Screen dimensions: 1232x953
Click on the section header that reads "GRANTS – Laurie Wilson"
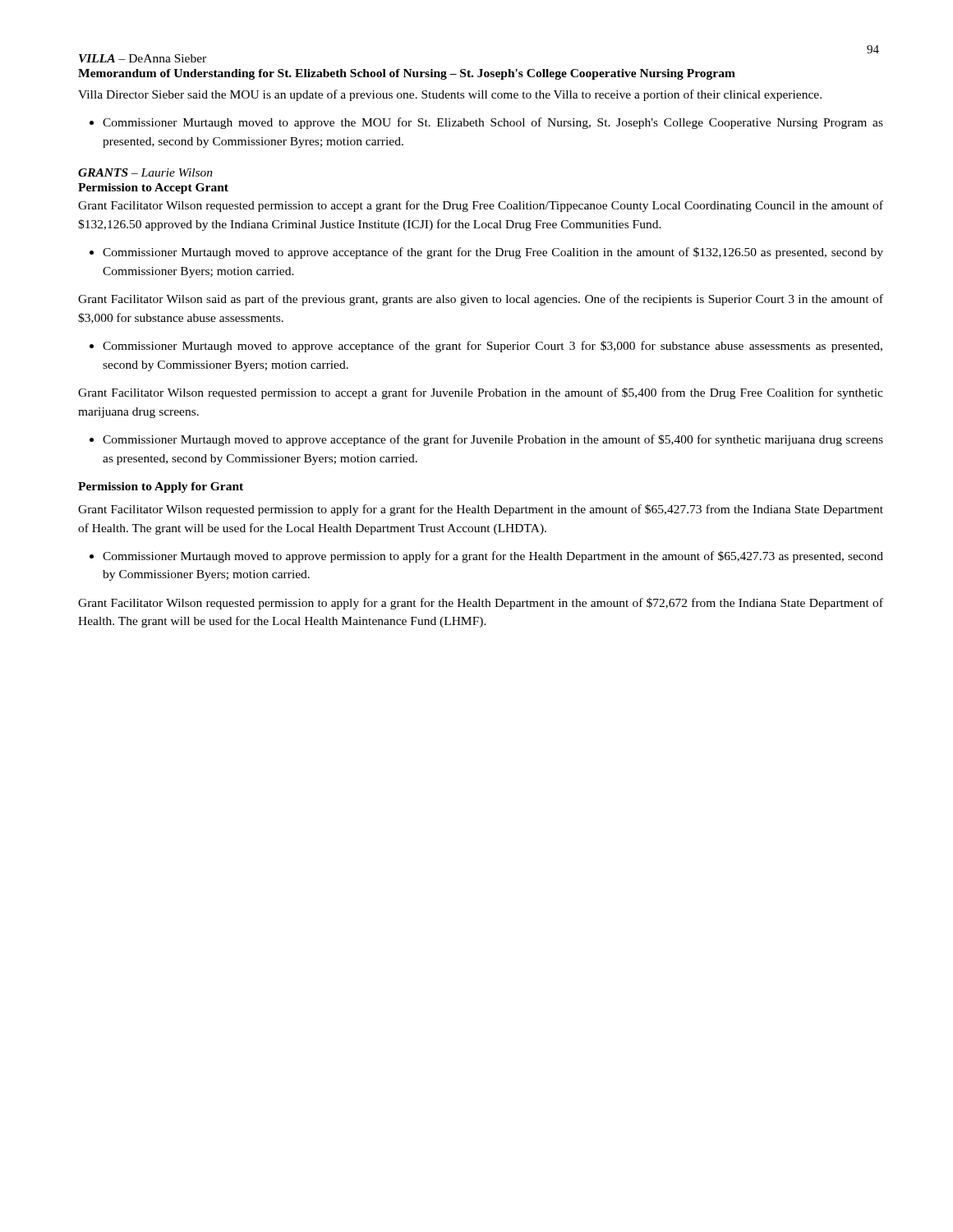[x=145, y=172]
